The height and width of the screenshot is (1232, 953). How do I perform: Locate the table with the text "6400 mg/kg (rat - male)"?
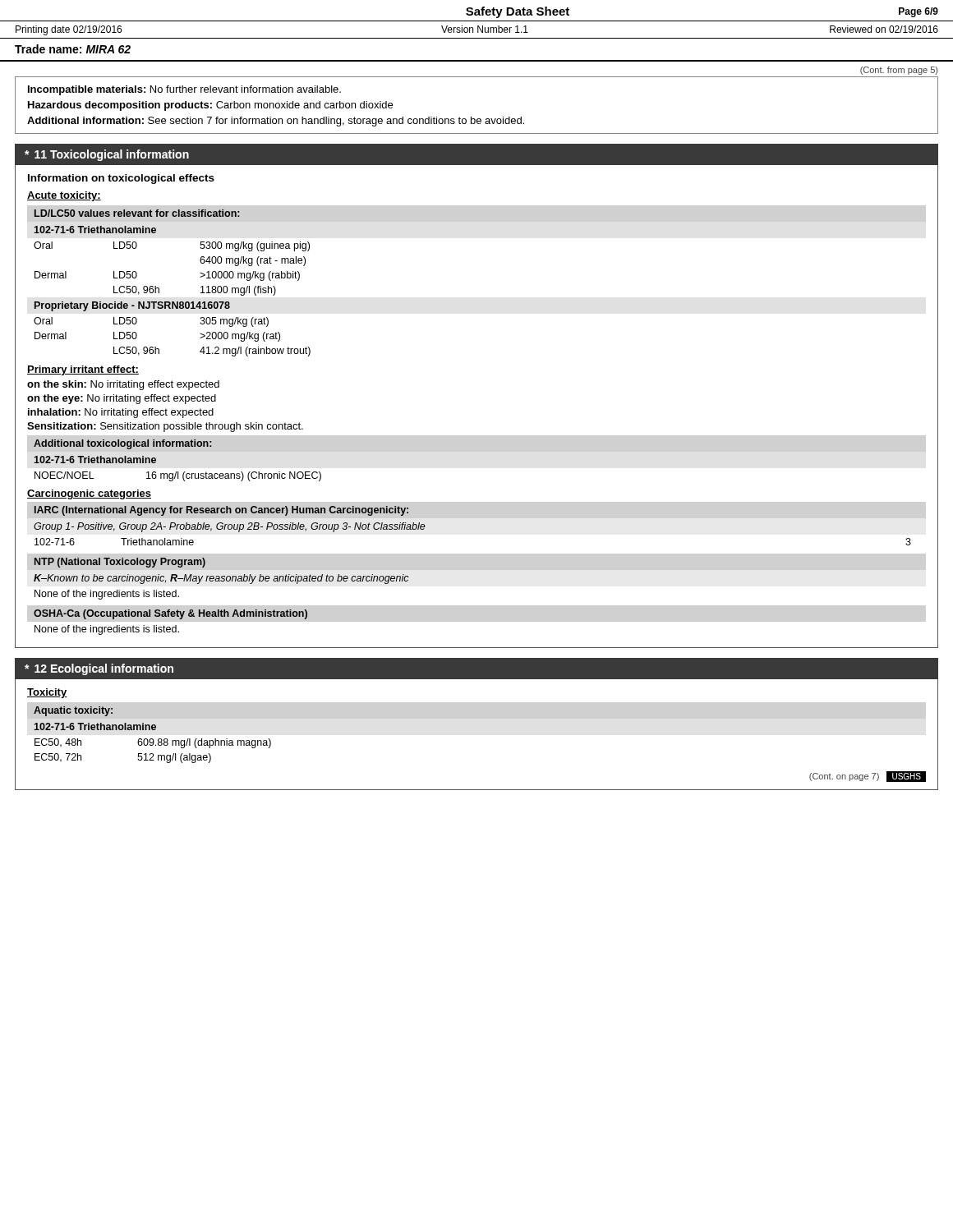(476, 282)
